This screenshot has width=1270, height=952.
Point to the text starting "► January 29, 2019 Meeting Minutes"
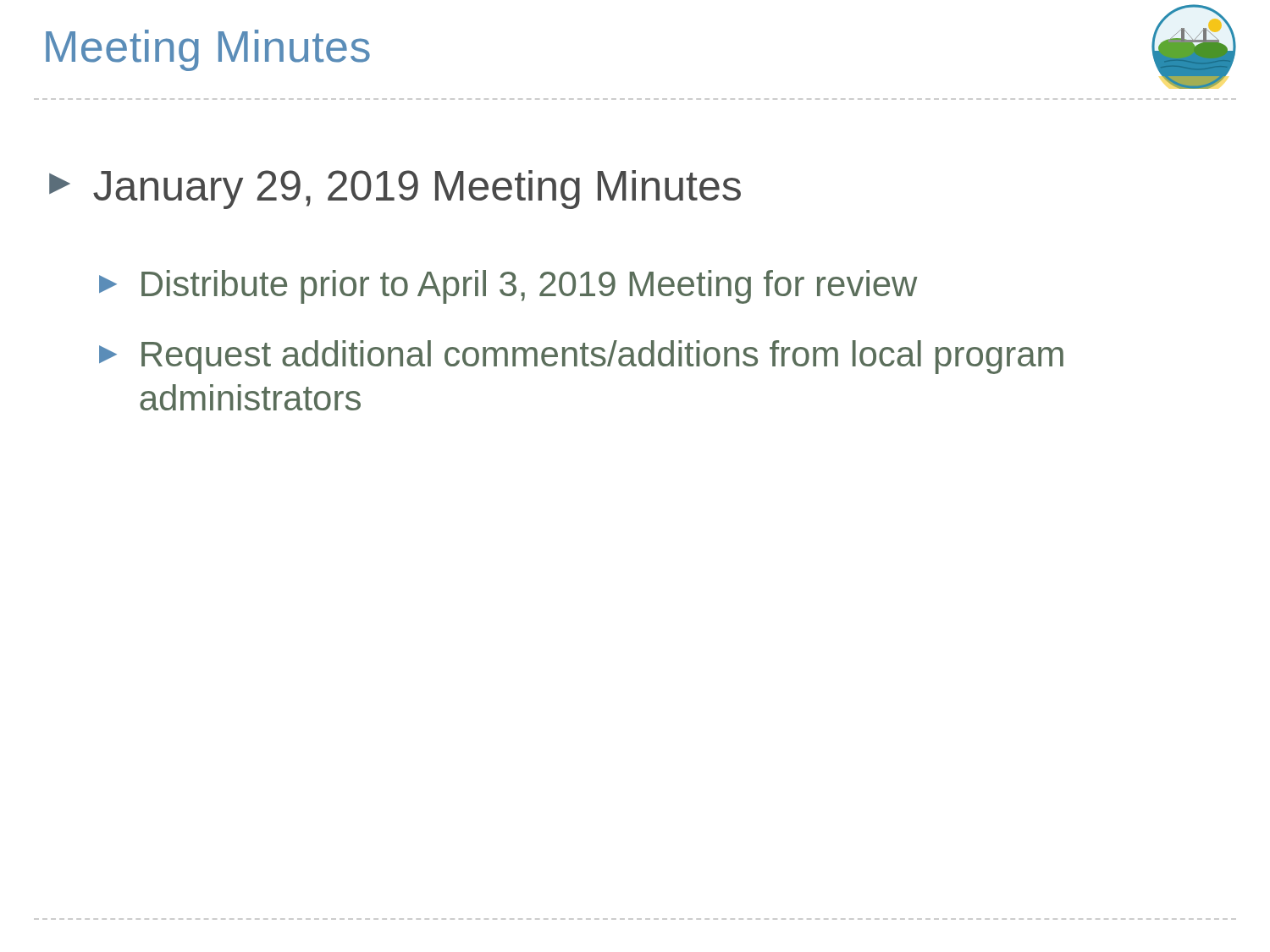click(392, 186)
